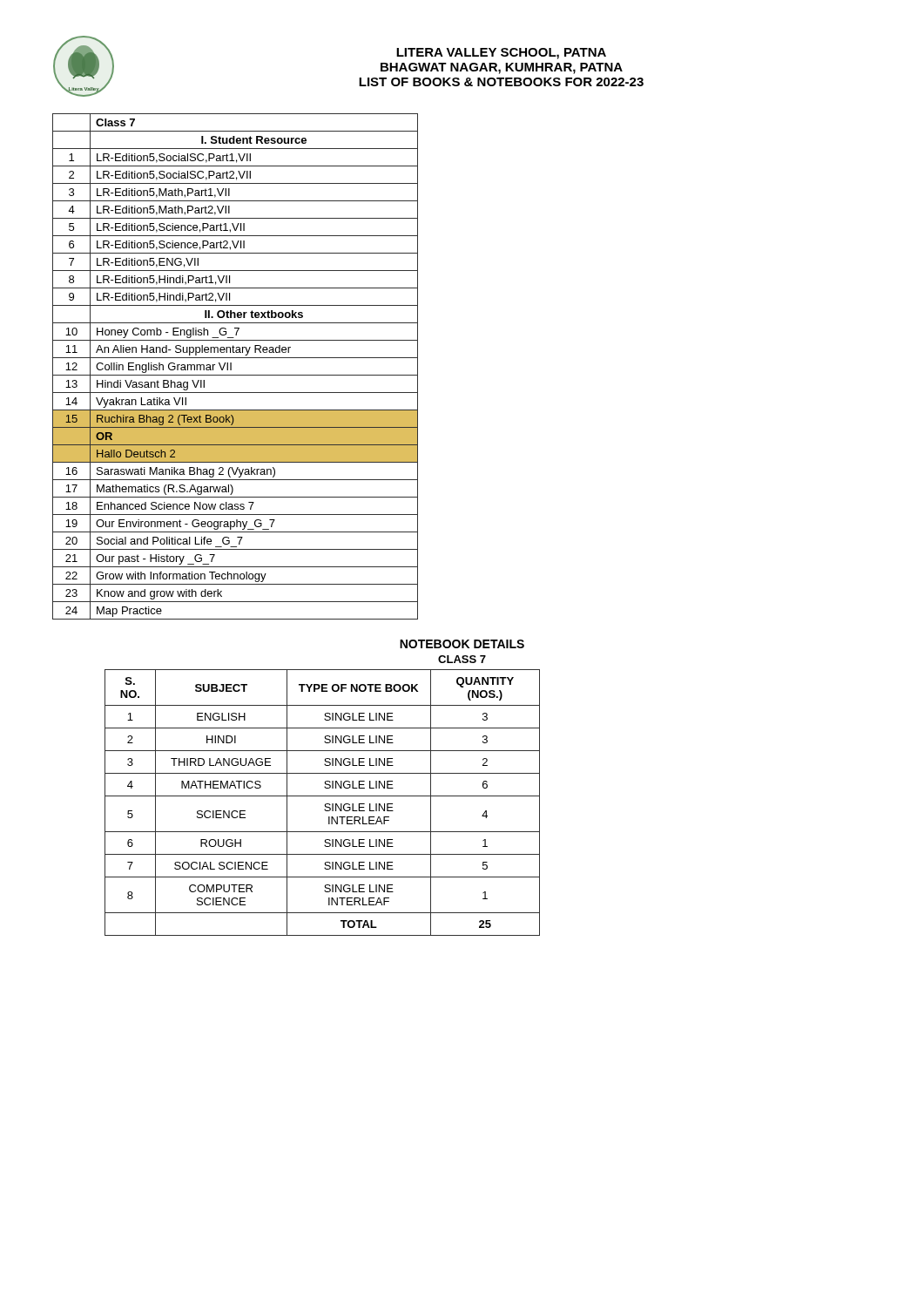Find the text starting "NOTEBOOK DETAILS"
The width and height of the screenshot is (924, 1307).
[x=462, y=644]
